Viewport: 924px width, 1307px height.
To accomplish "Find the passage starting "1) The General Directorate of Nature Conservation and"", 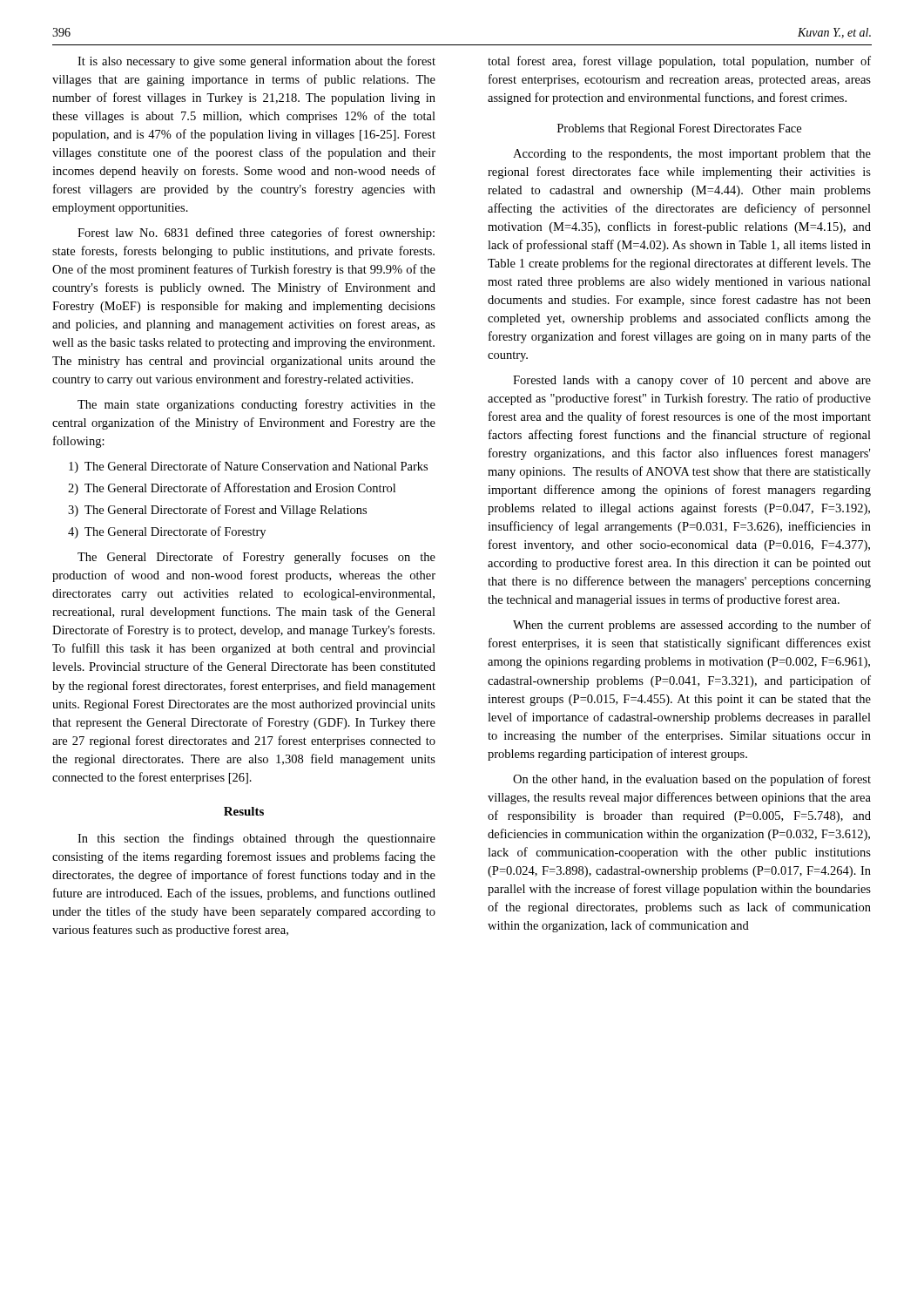I will 248,466.
